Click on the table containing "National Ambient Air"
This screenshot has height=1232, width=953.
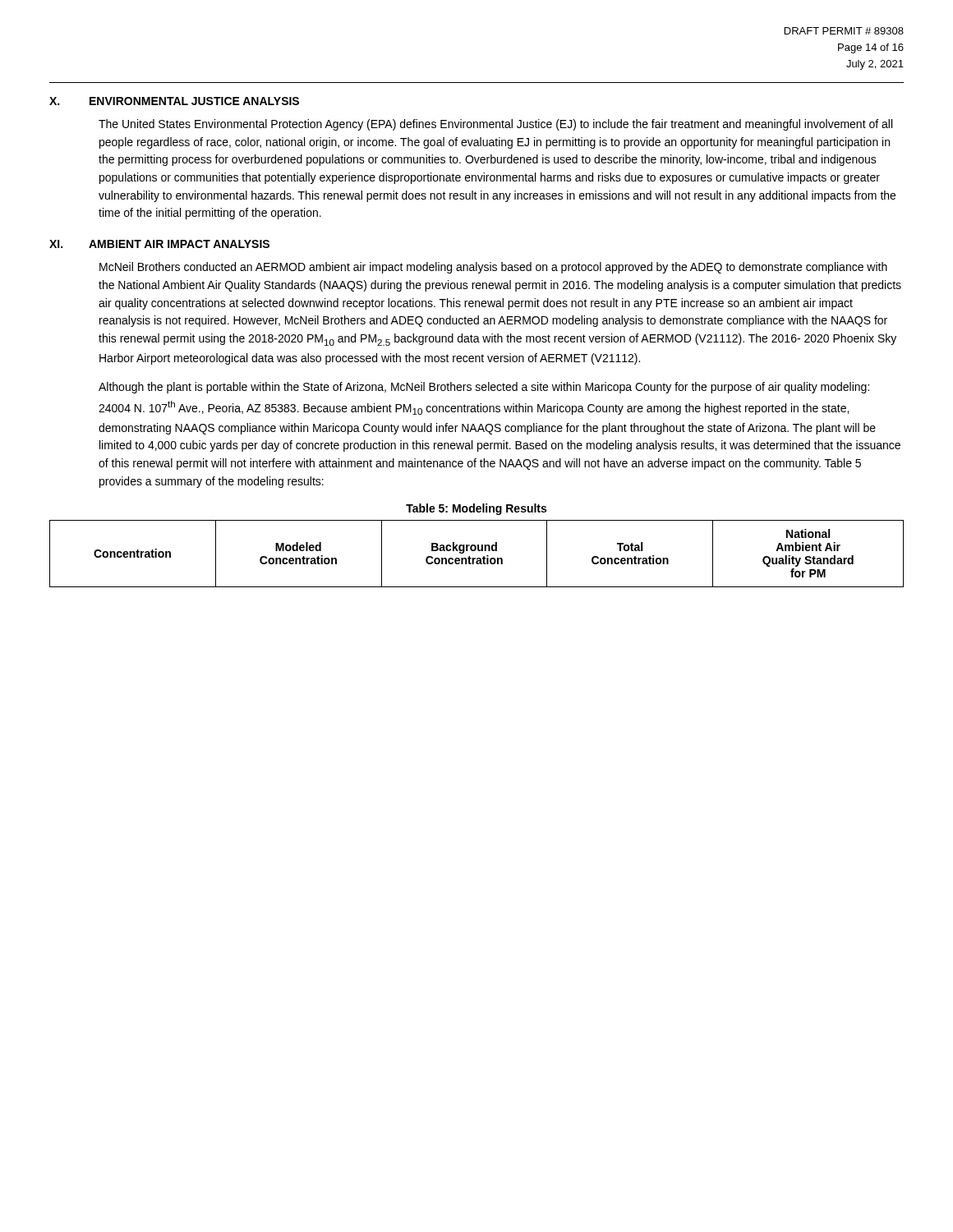tap(476, 554)
